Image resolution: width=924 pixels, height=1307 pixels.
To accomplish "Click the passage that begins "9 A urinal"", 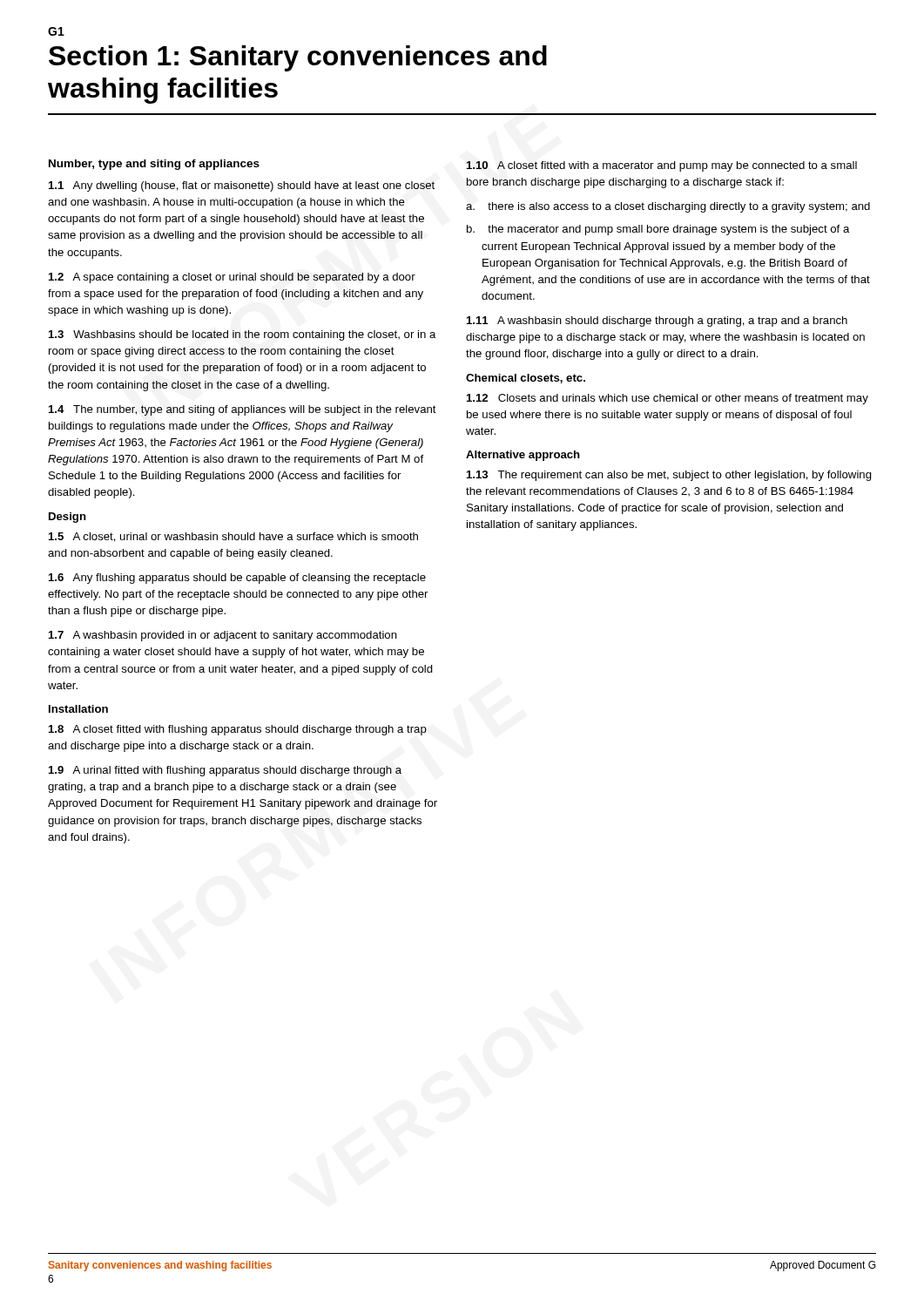I will [x=243, y=803].
